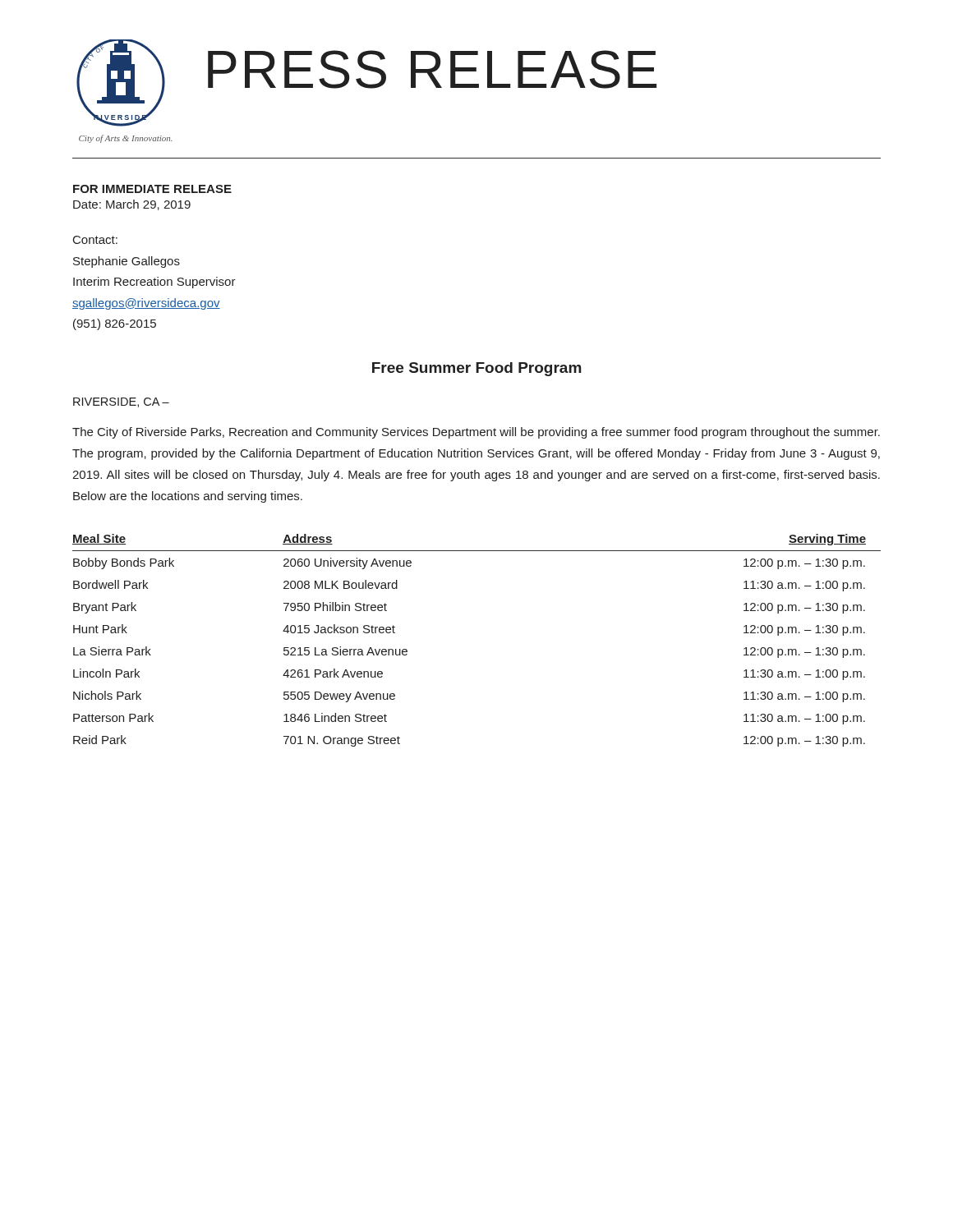Click on the logo
The height and width of the screenshot is (1232, 953).
(x=126, y=91)
